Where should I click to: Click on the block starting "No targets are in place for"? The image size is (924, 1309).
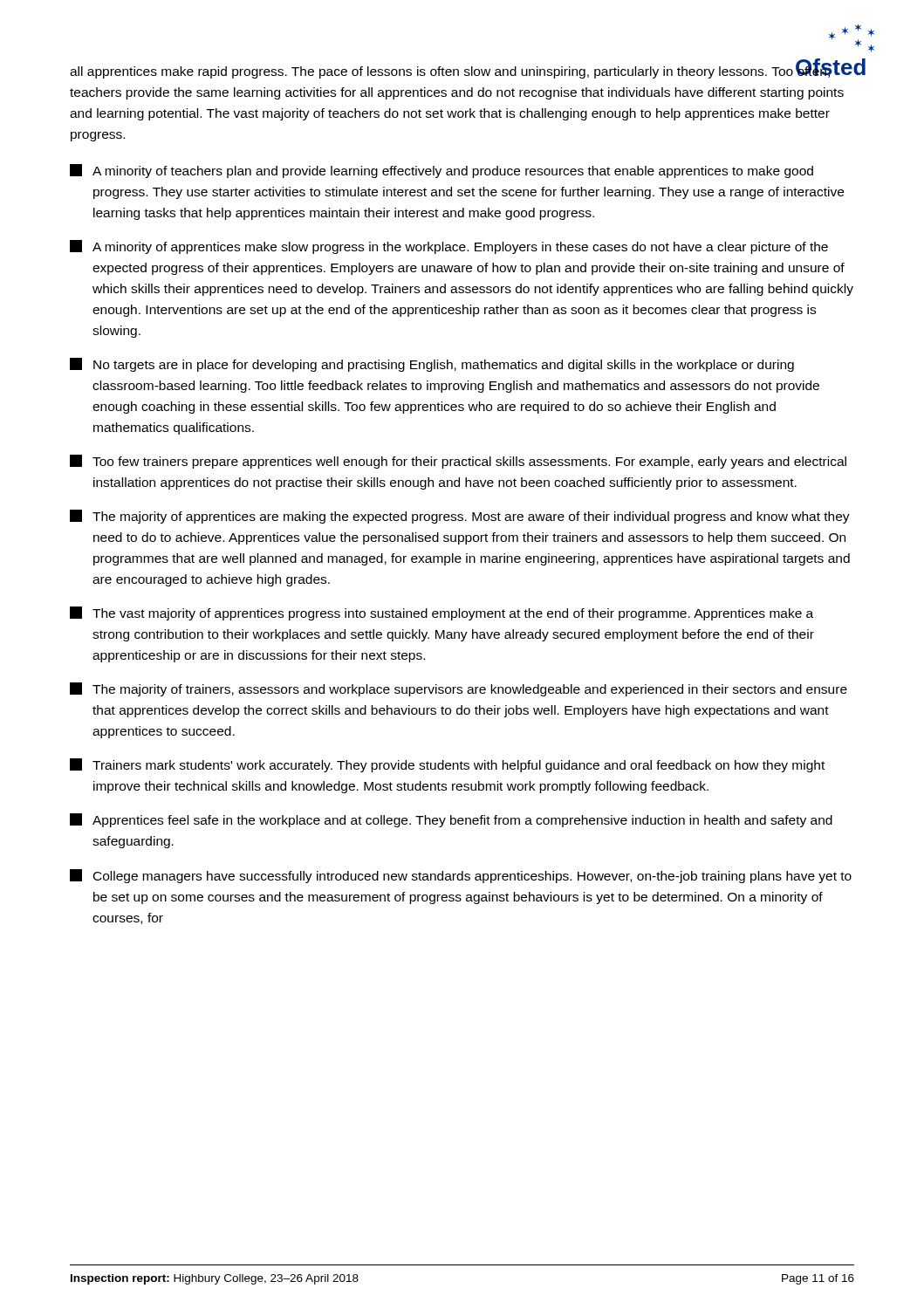coord(462,396)
